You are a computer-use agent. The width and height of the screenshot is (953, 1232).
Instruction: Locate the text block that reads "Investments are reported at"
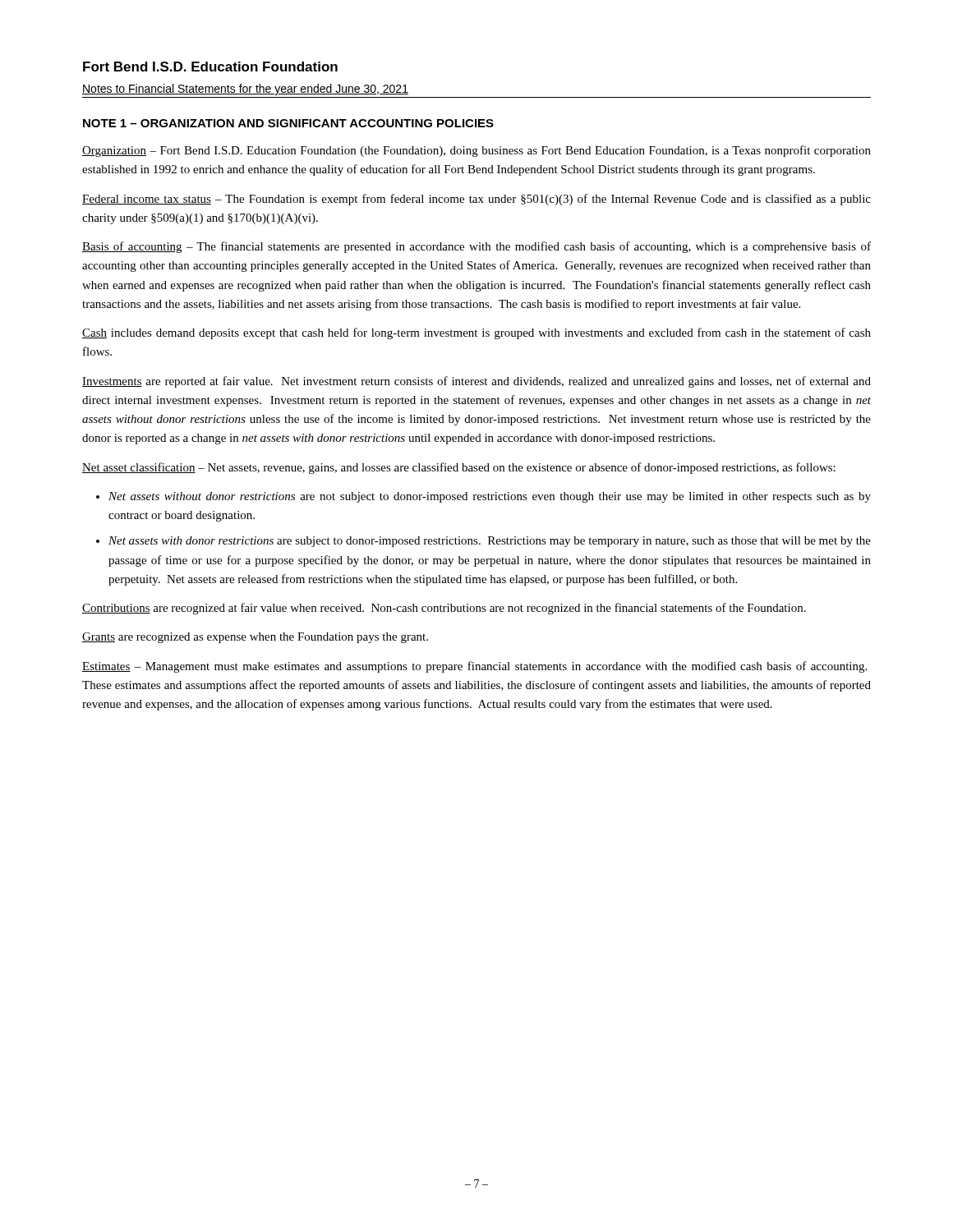click(x=476, y=409)
